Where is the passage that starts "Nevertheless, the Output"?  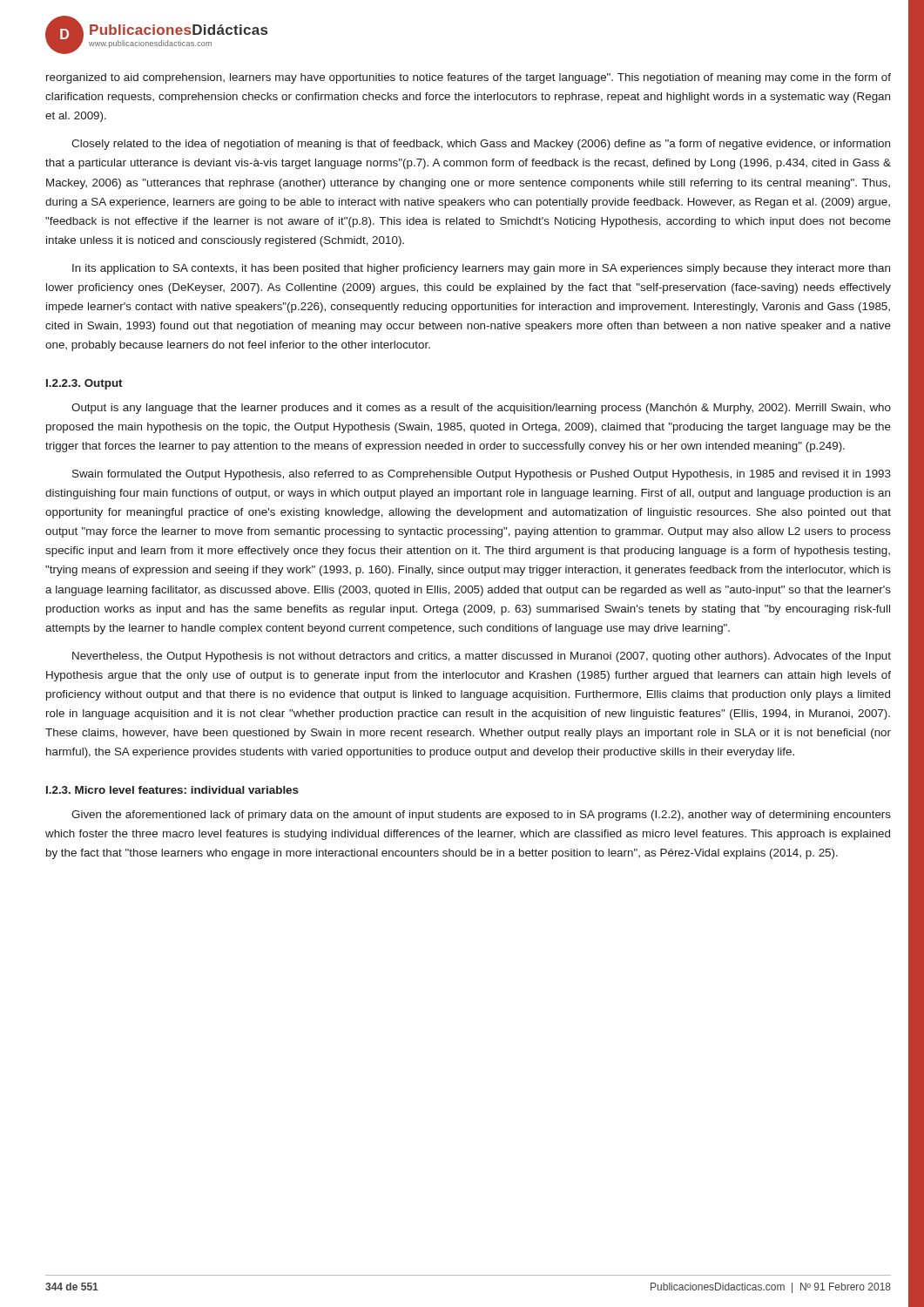click(x=468, y=704)
